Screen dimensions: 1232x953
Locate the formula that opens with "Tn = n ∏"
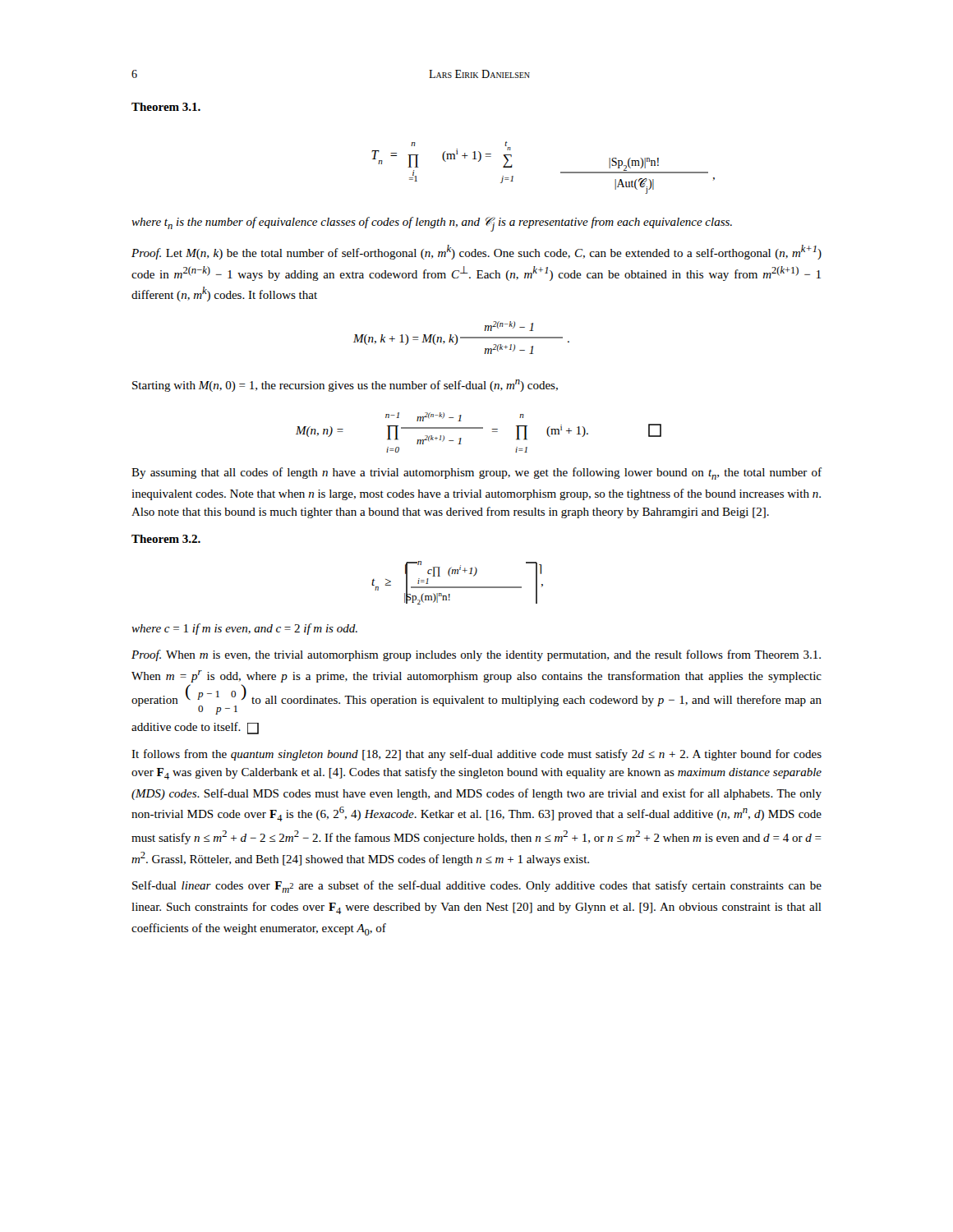[476, 164]
